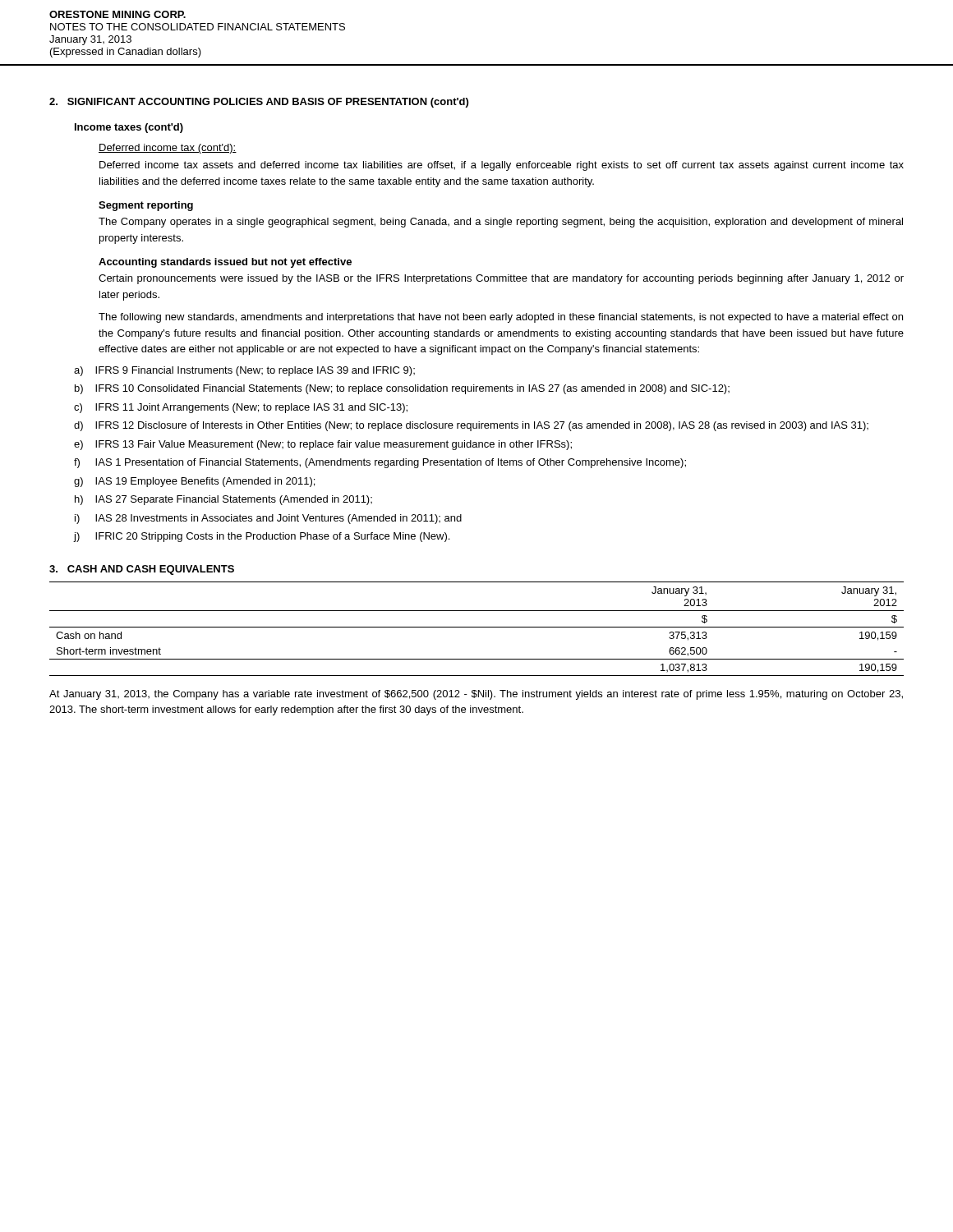Locate the text "Segment reporting"
The height and width of the screenshot is (1232, 953).
[146, 205]
